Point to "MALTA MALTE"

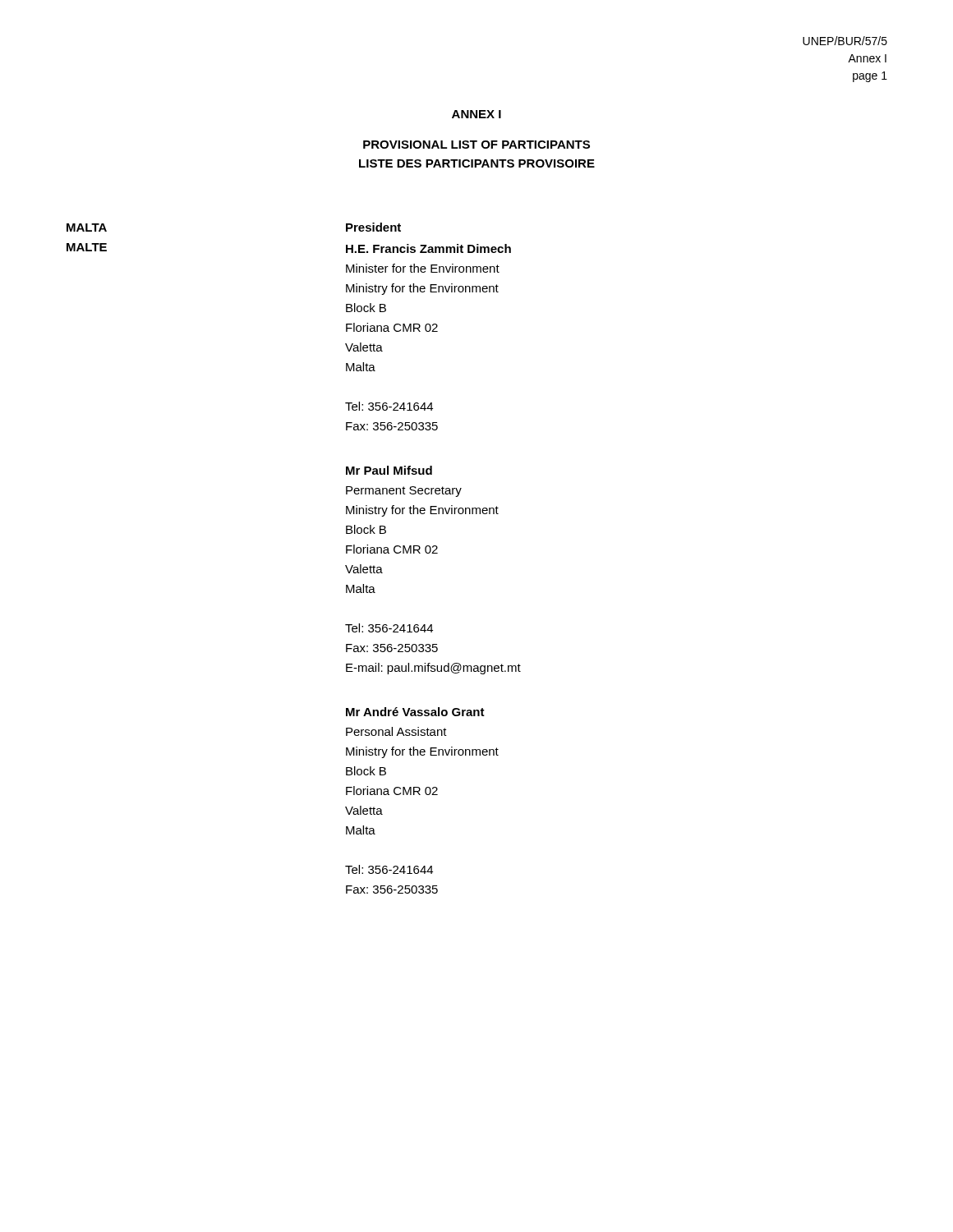[x=86, y=237]
